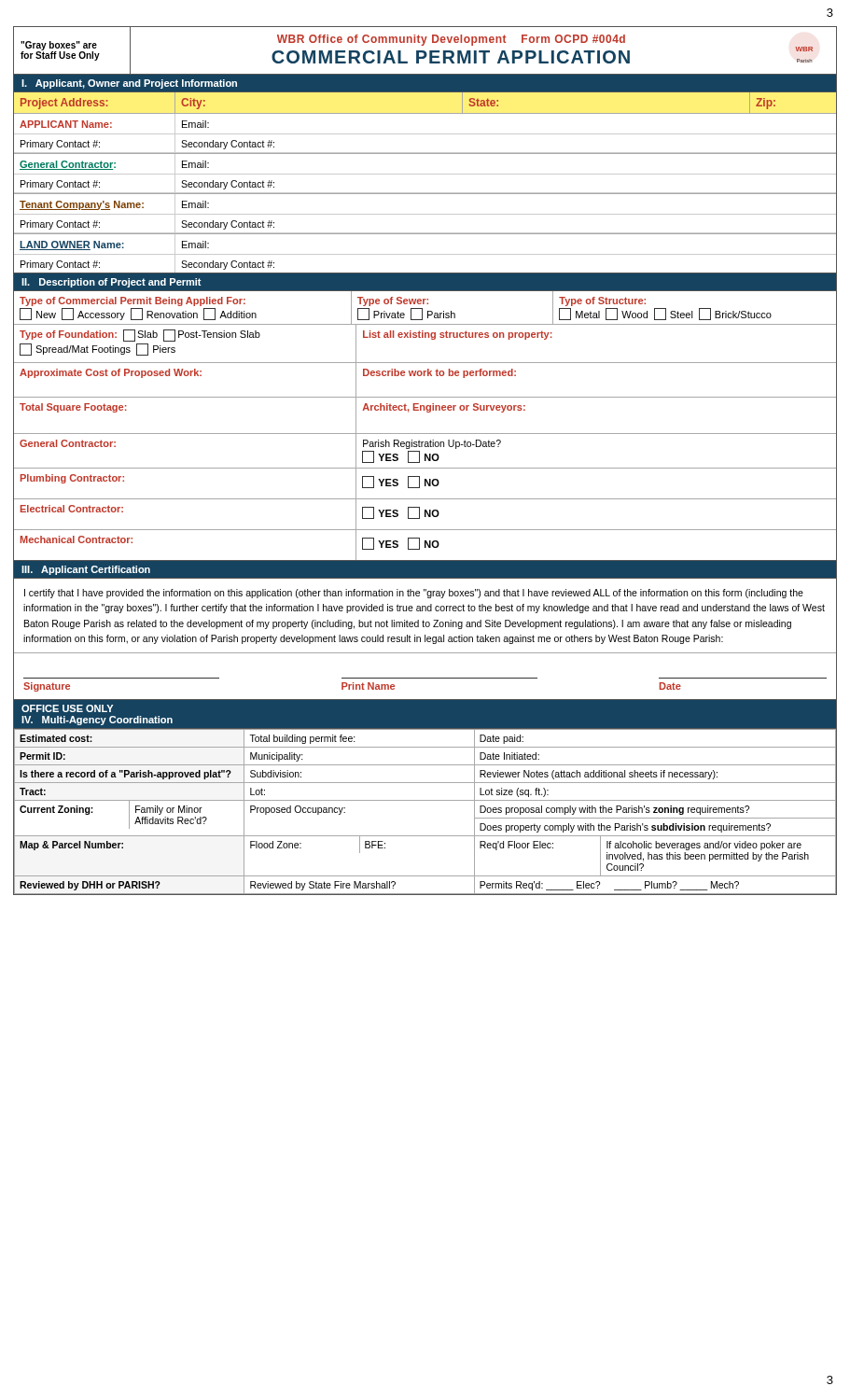Select the text that says "Approximate Cost of Proposed Work:"

tap(185, 380)
